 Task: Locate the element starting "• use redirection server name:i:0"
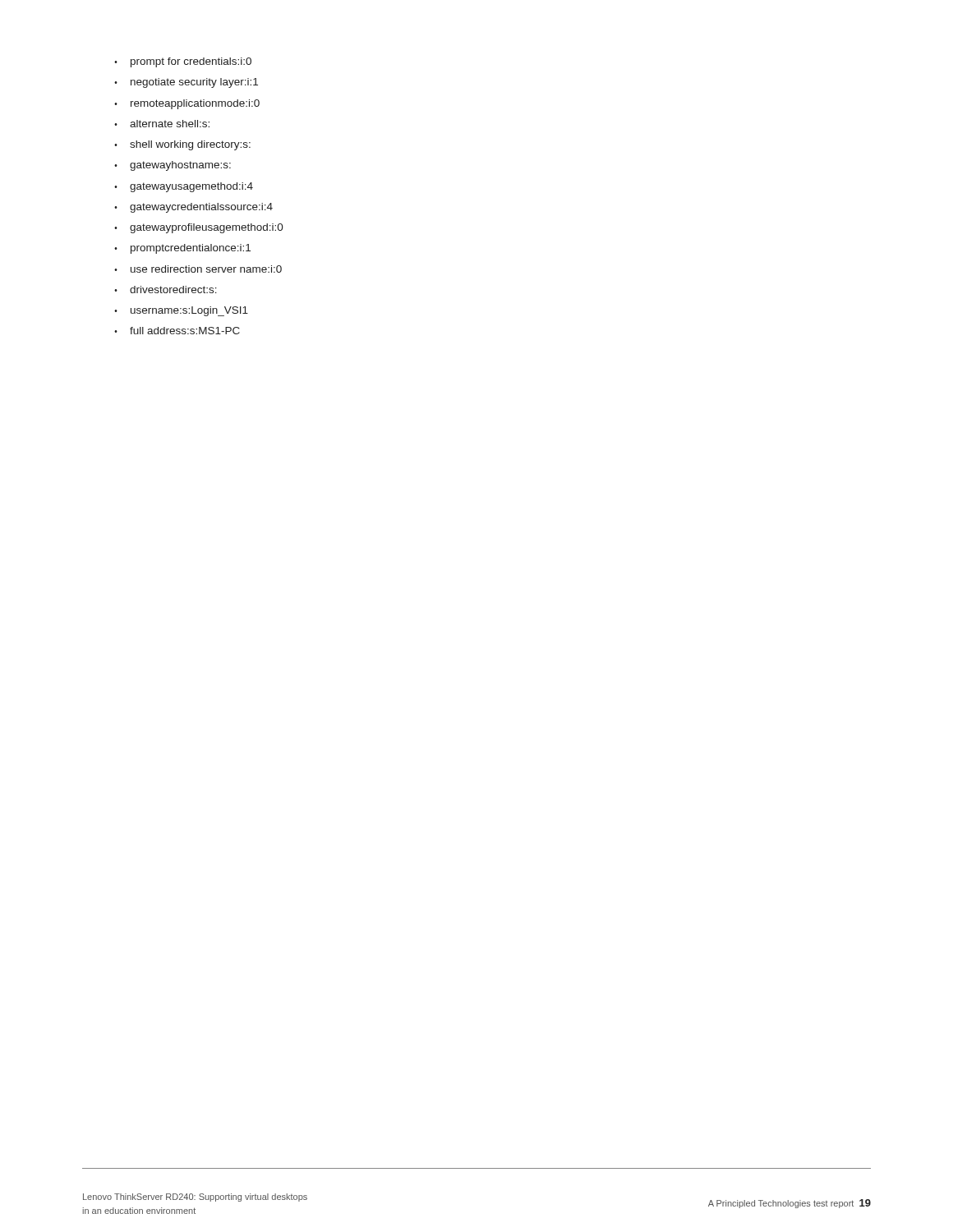tap(198, 269)
